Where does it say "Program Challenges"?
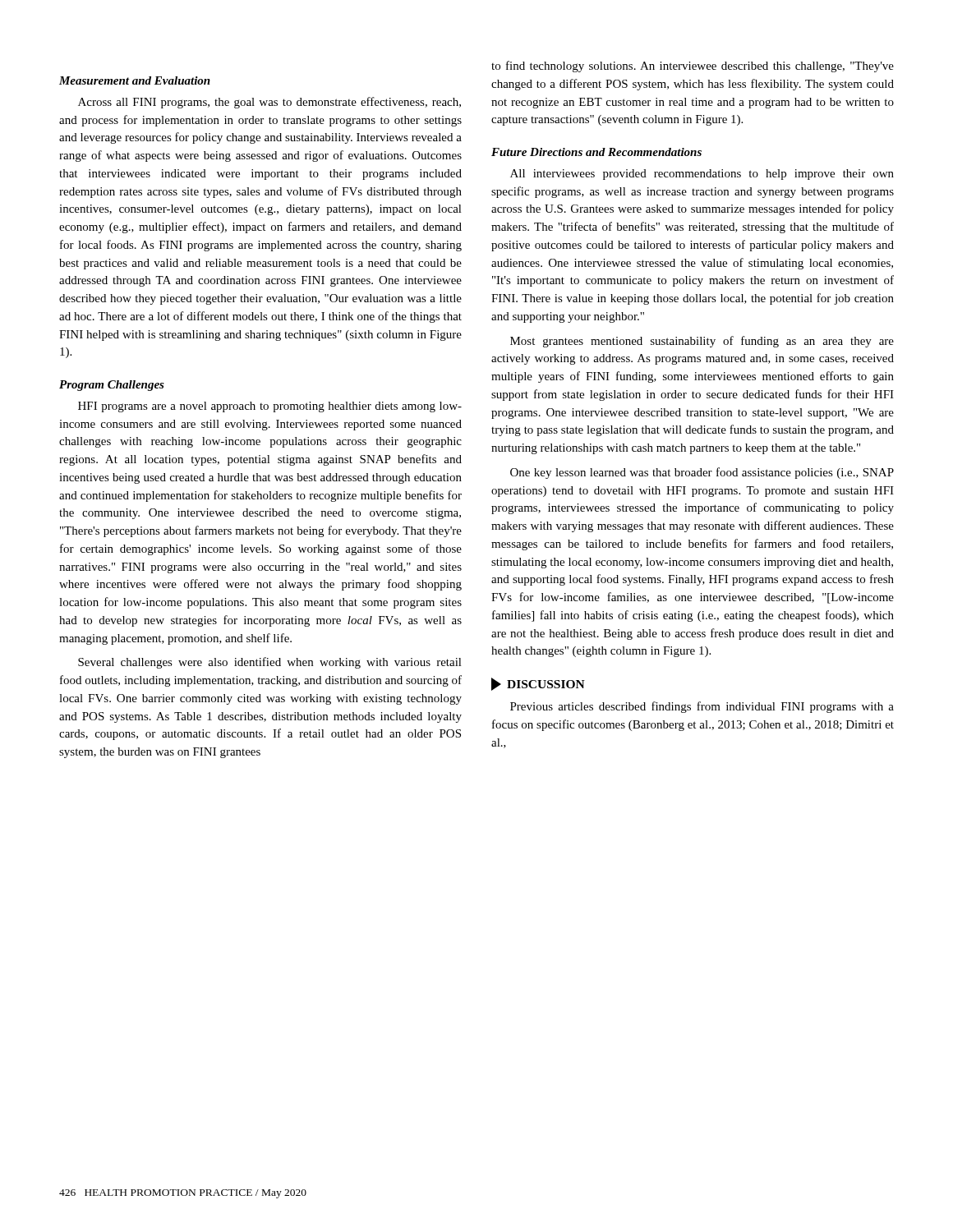 tap(112, 384)
